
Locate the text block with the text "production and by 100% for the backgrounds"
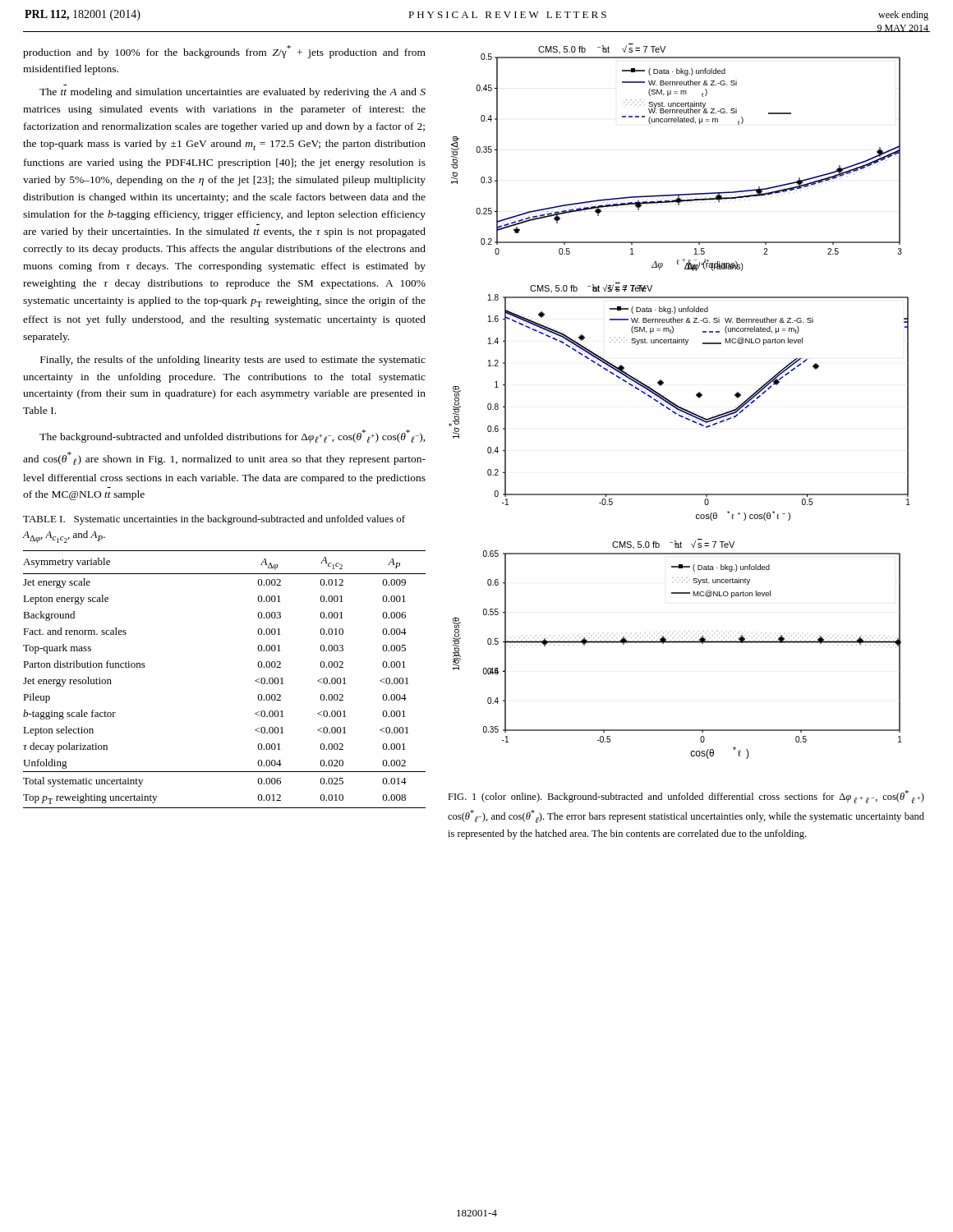[x=224, y=272]
